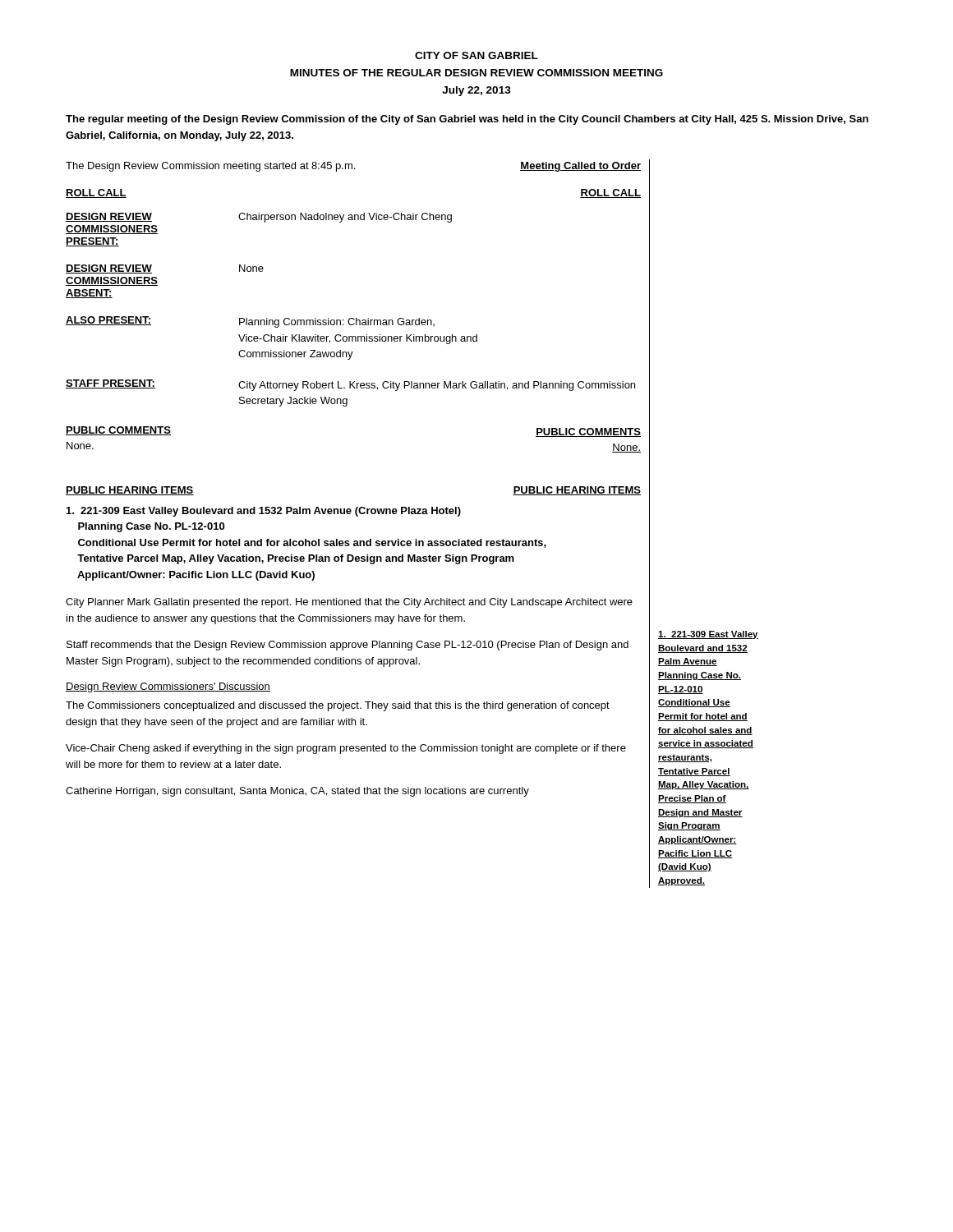Navigate to the element starting "Chairperson Nadolney and Vice-Chair Cheng"

click(x=345, y=216)
